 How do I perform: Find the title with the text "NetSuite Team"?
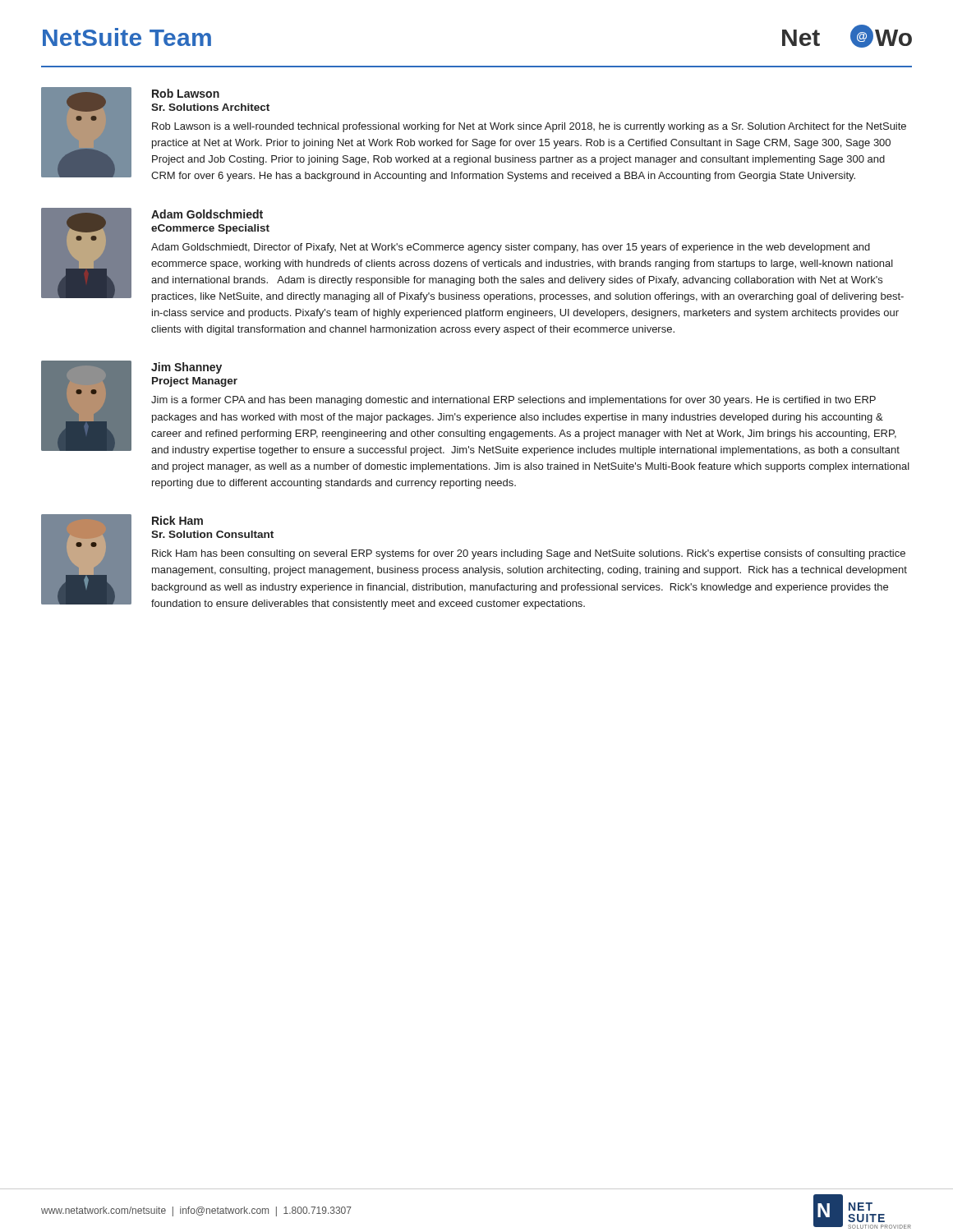click(x=127, y=37)
